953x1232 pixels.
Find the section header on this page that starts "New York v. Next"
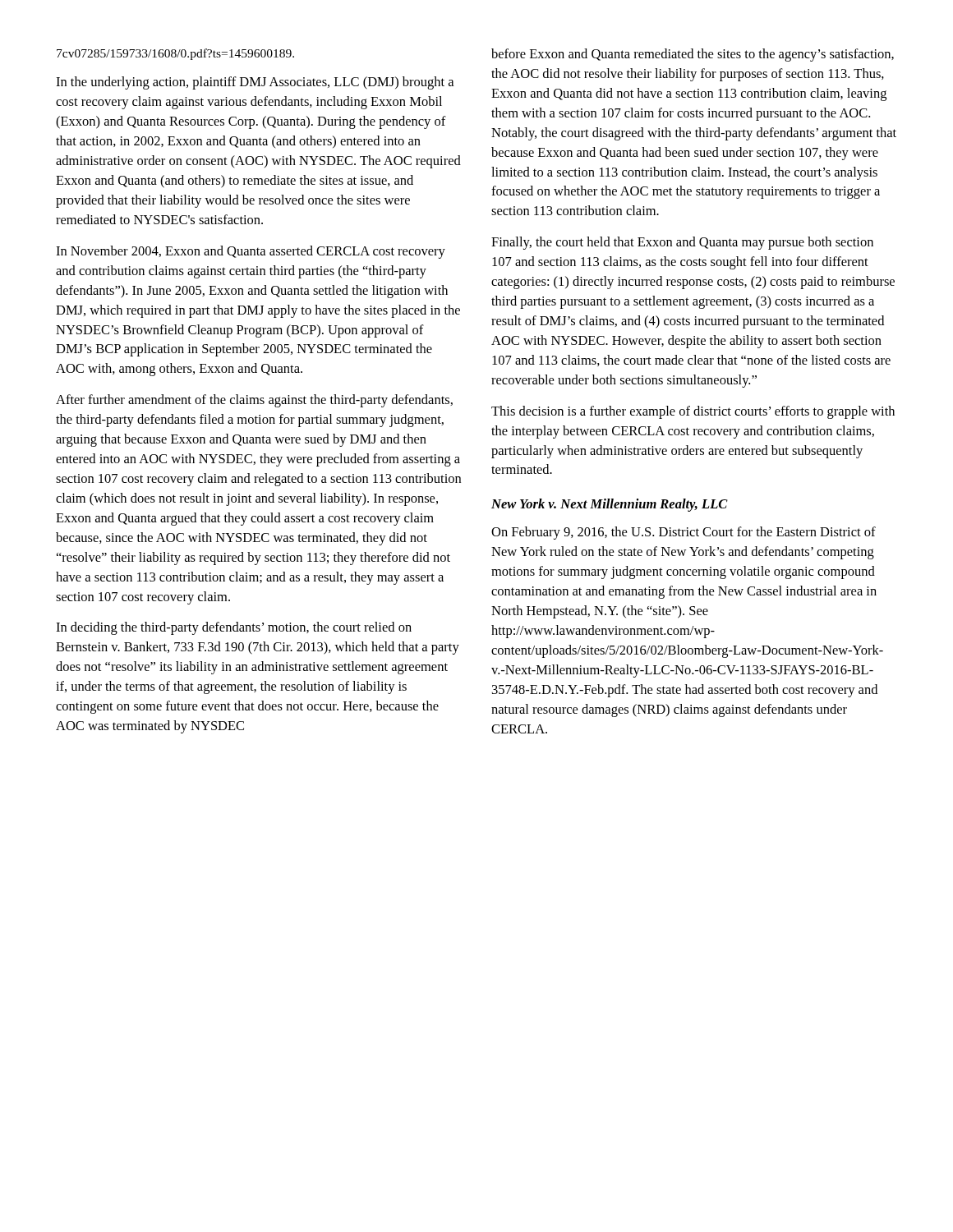(x=609, y=504)
